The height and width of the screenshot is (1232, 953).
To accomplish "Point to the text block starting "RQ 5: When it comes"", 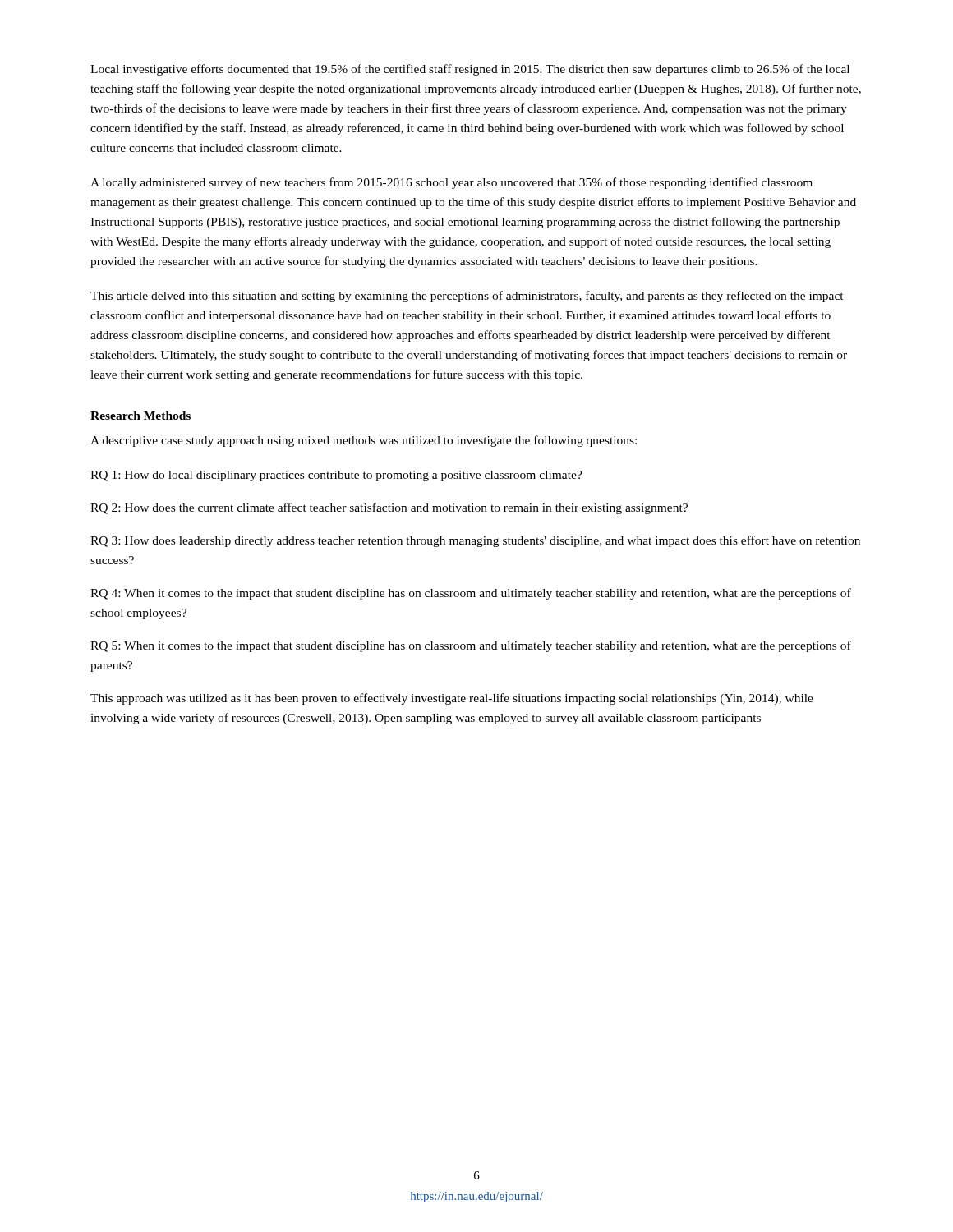I will [x=471, y=655].
